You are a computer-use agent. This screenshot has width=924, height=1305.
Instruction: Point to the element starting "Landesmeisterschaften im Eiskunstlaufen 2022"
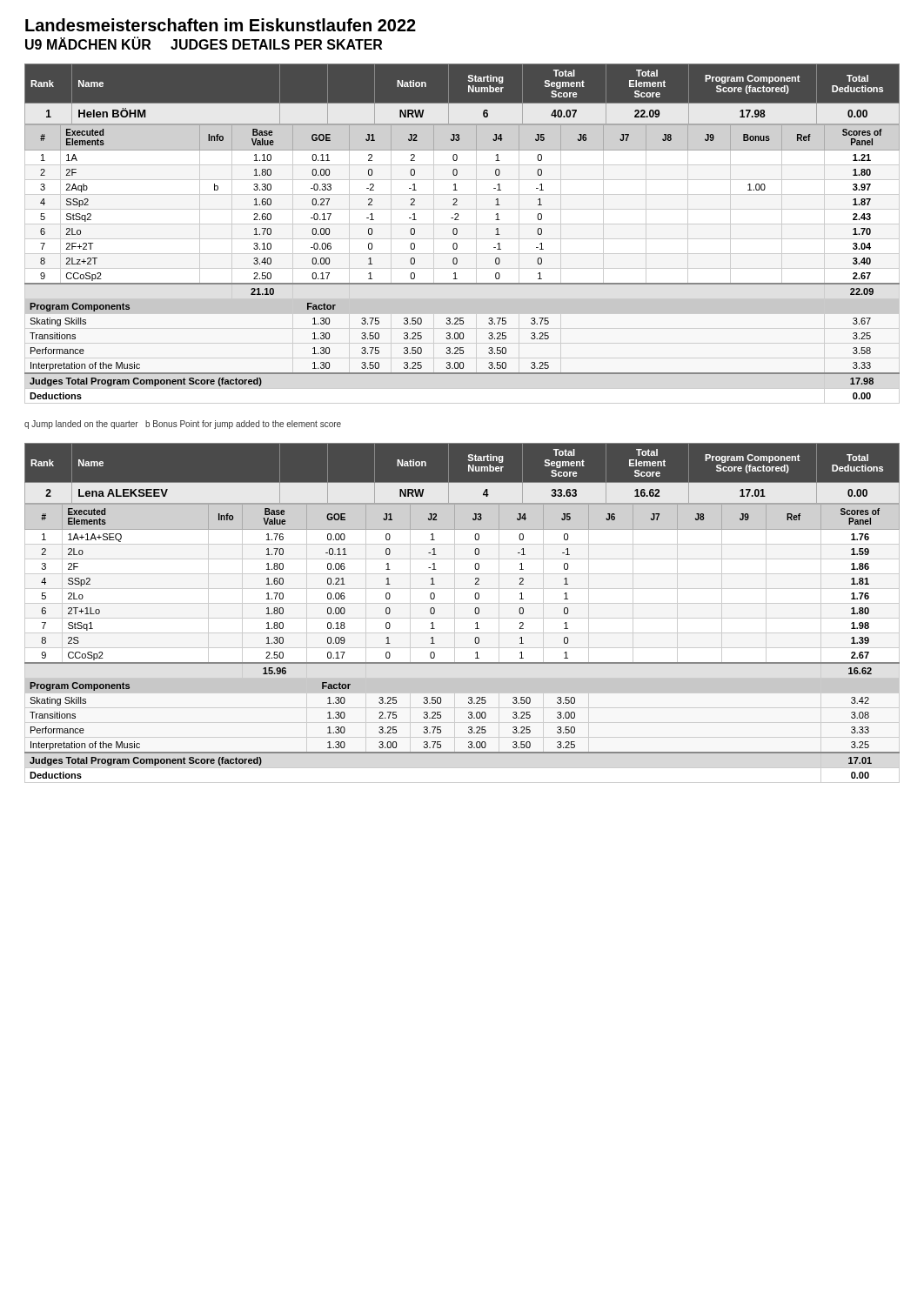pos(220,26)
